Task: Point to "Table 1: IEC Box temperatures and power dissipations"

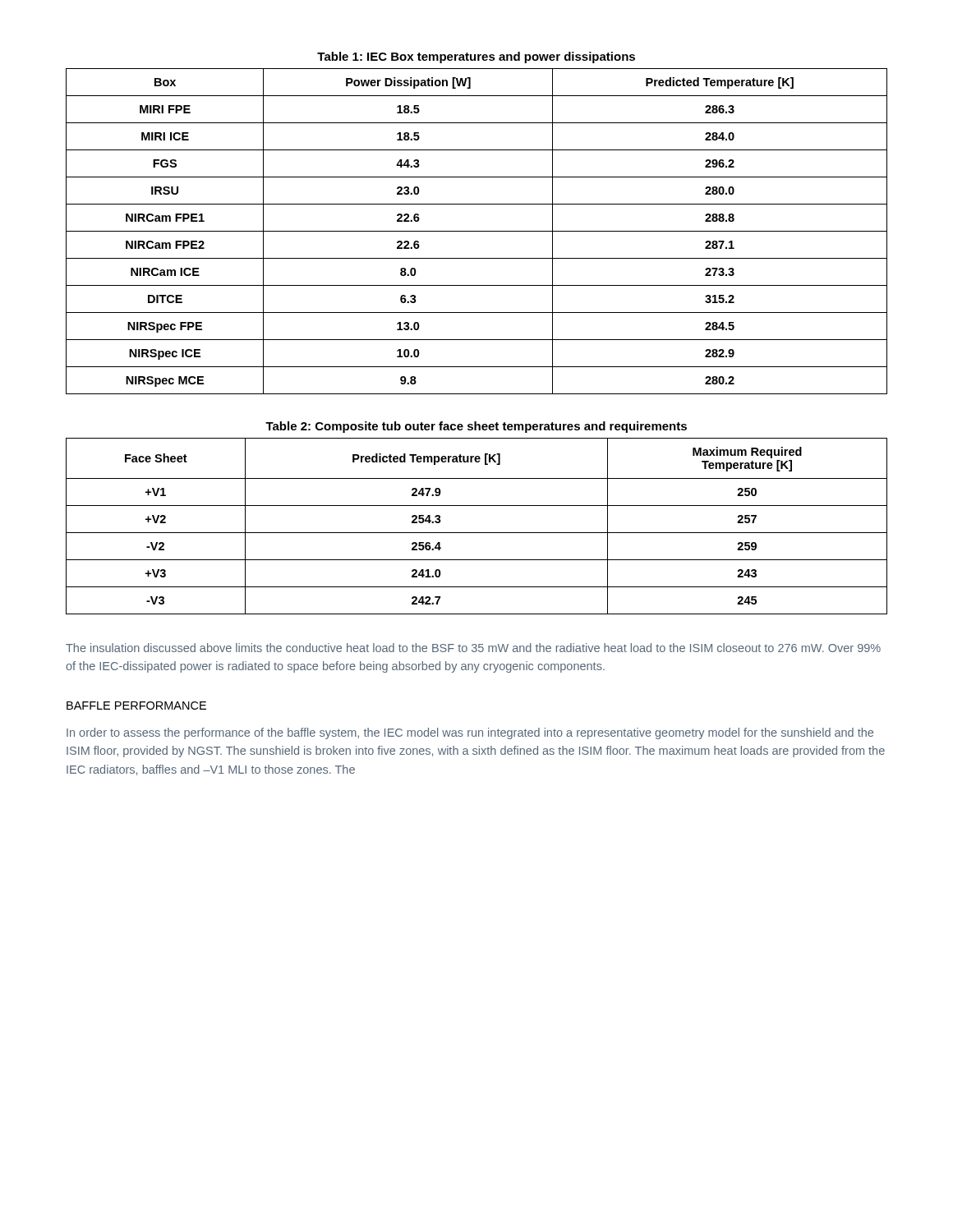Action: [476, 56]
